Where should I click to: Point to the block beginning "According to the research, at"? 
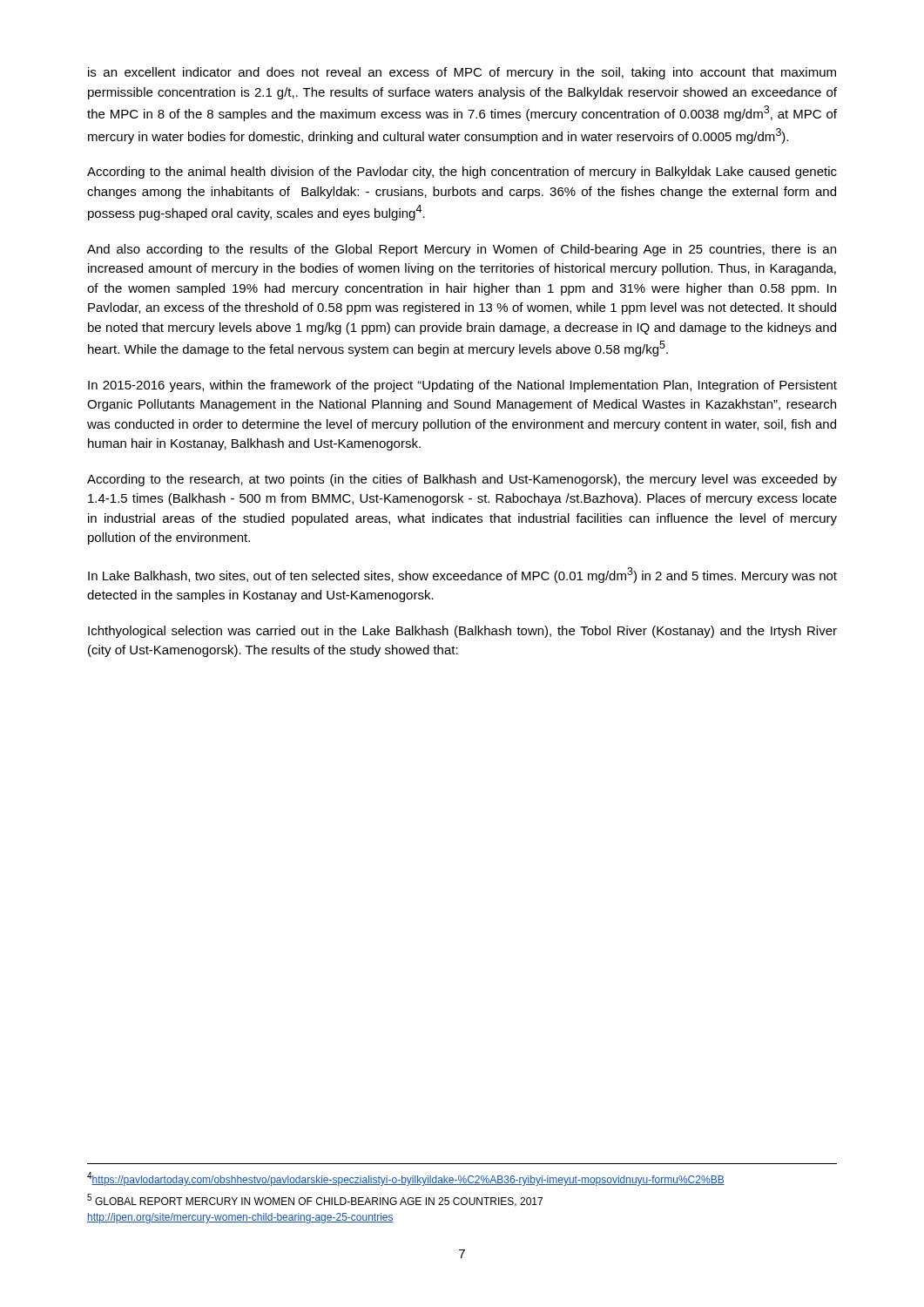click(x=462, y=508)
